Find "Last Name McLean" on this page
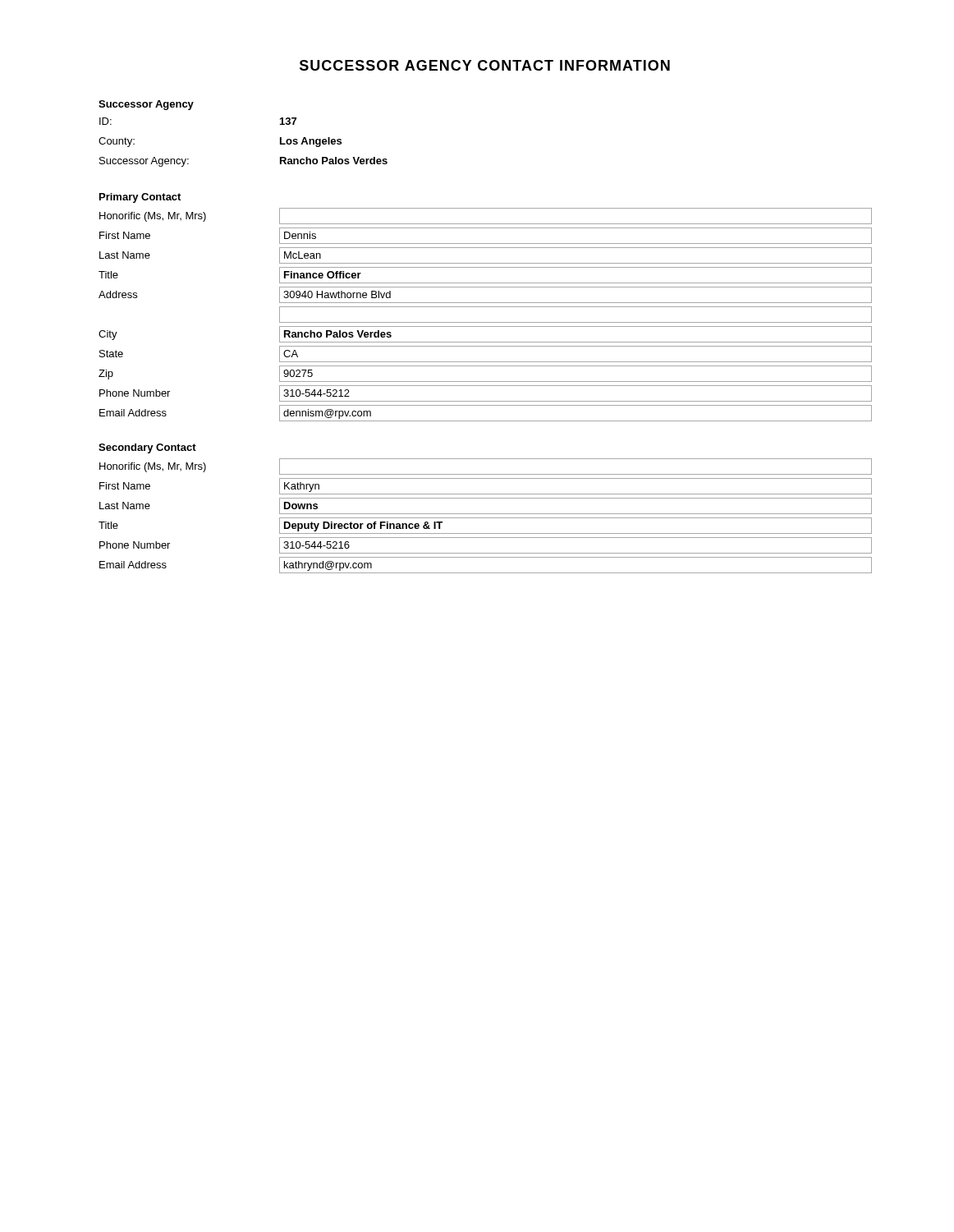 pos(485,255)
